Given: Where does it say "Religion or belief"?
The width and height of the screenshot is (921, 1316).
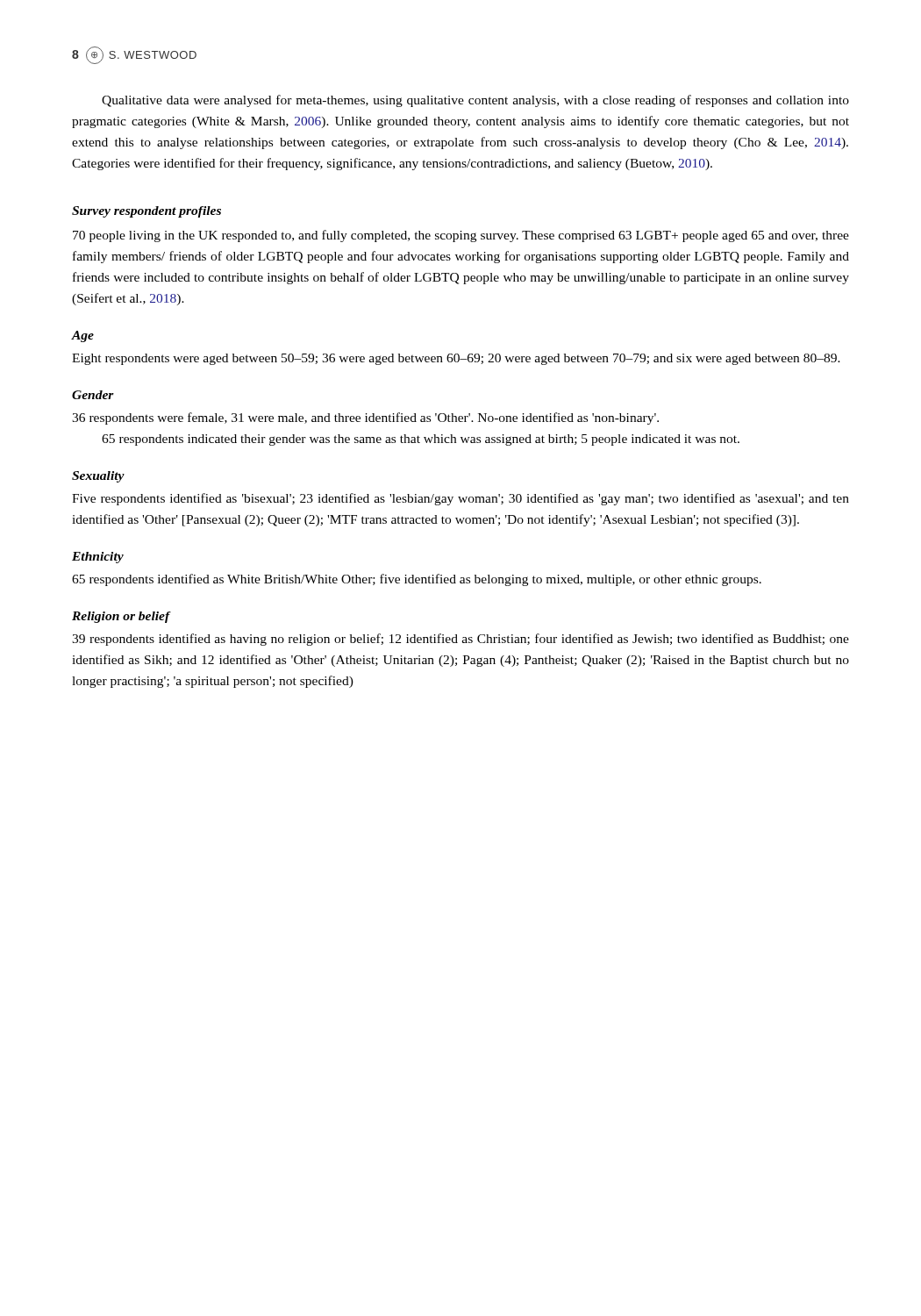Looking at the screenshot, I should [x=121, y=615].
